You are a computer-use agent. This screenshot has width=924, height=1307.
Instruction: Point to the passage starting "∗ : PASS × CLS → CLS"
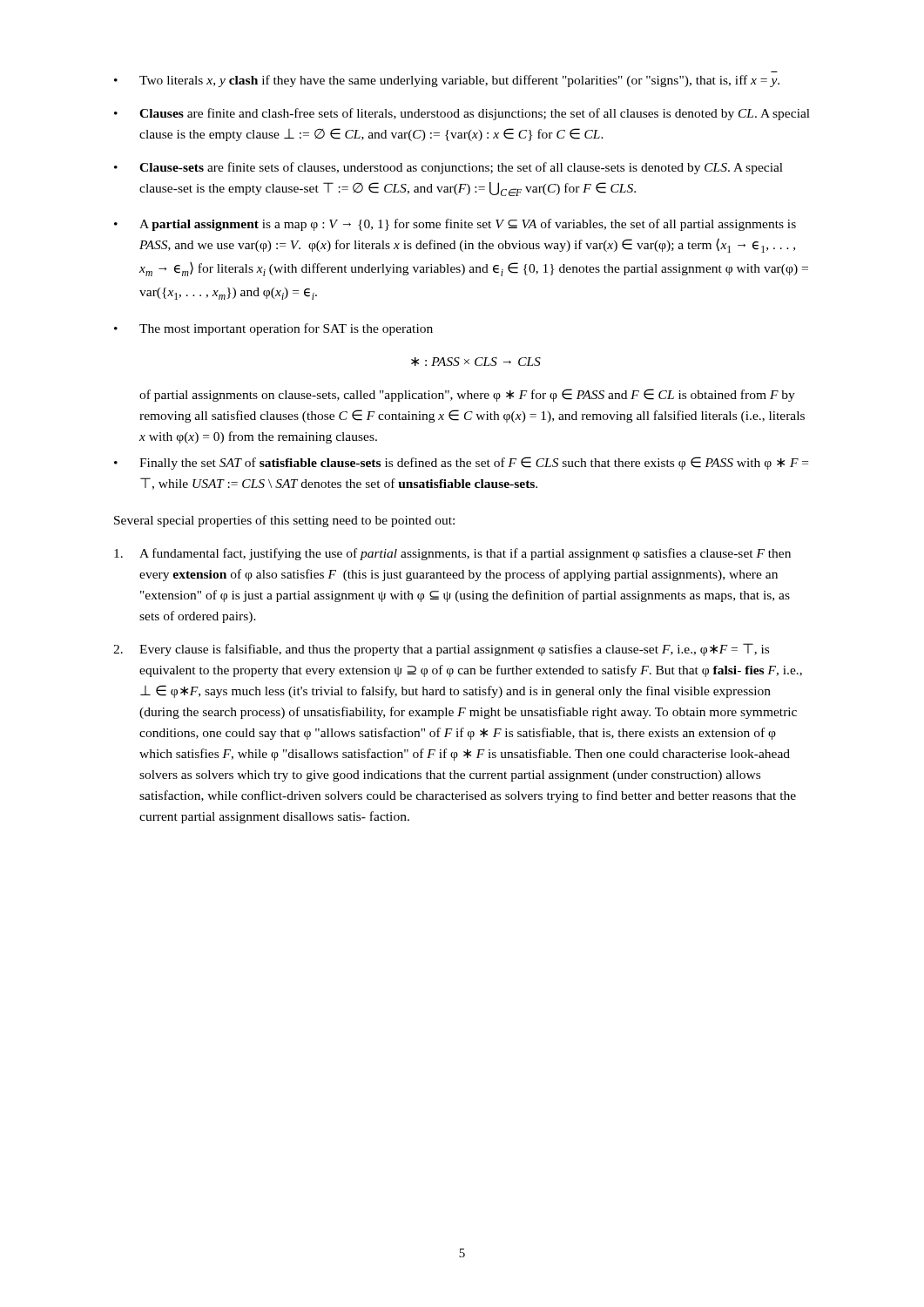point(475,361)
